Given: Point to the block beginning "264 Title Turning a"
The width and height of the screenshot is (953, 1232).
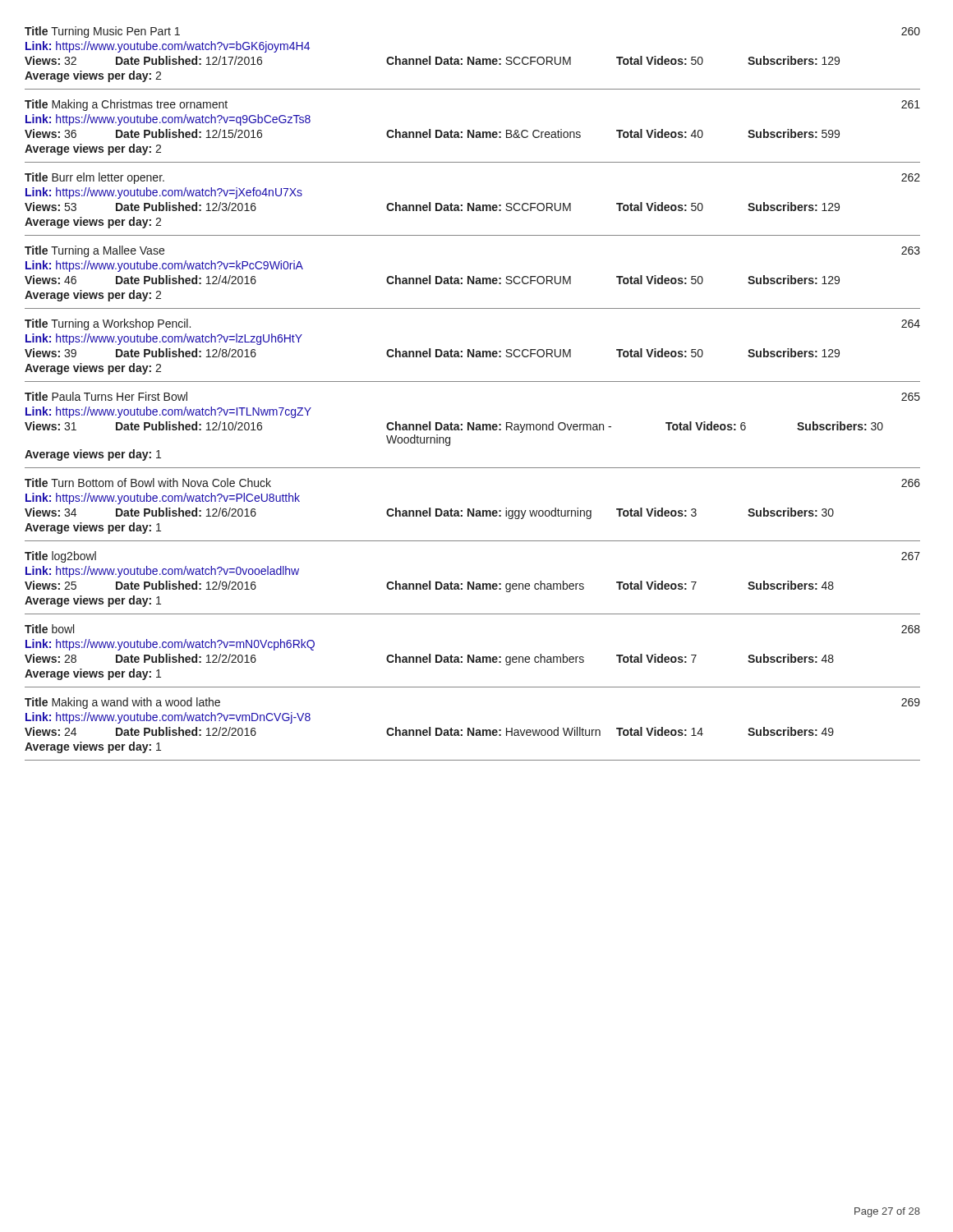Looking at the screenshot, I should [x=472, y=346].
